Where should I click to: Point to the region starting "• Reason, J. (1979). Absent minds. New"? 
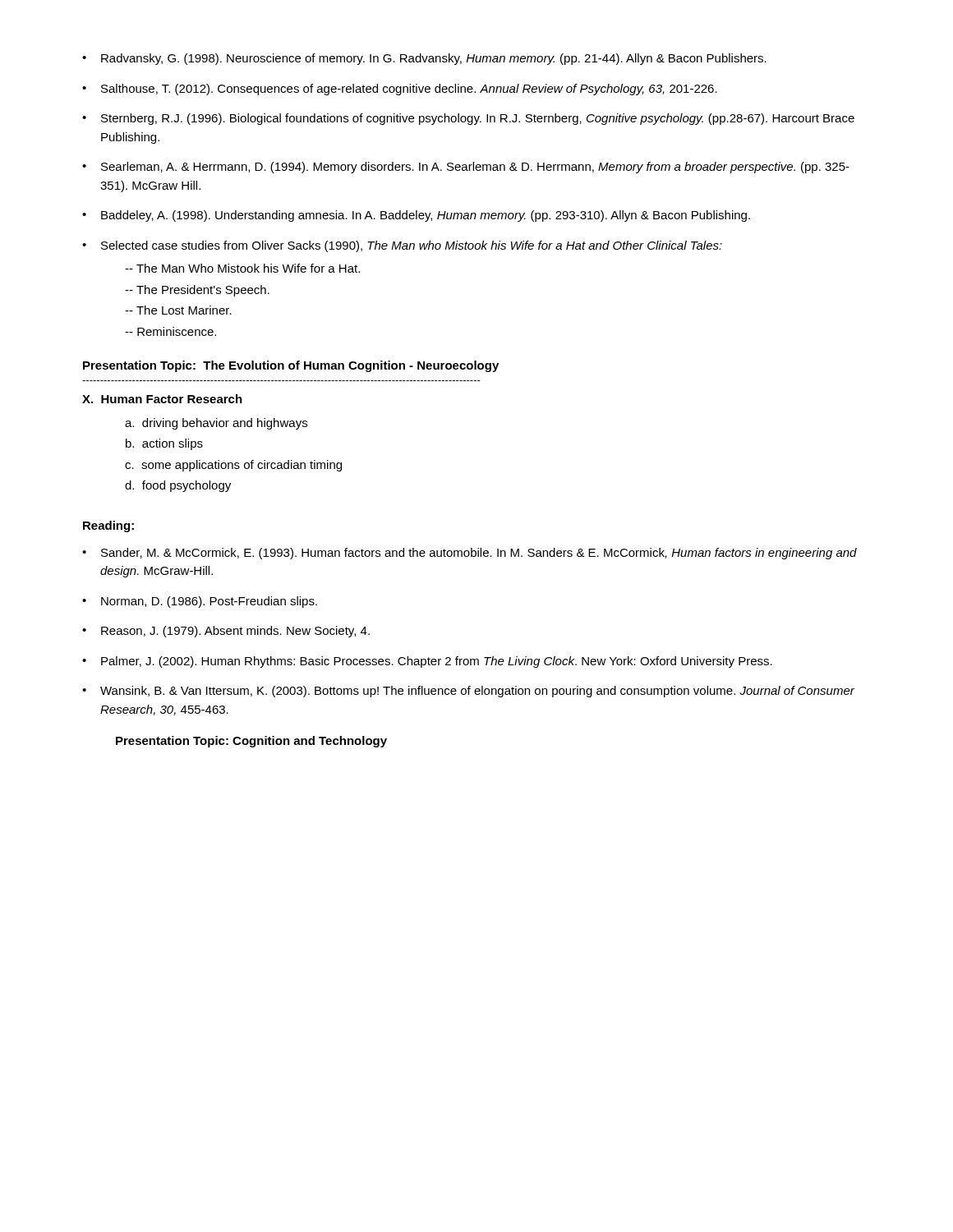click(x=226, y=632)
